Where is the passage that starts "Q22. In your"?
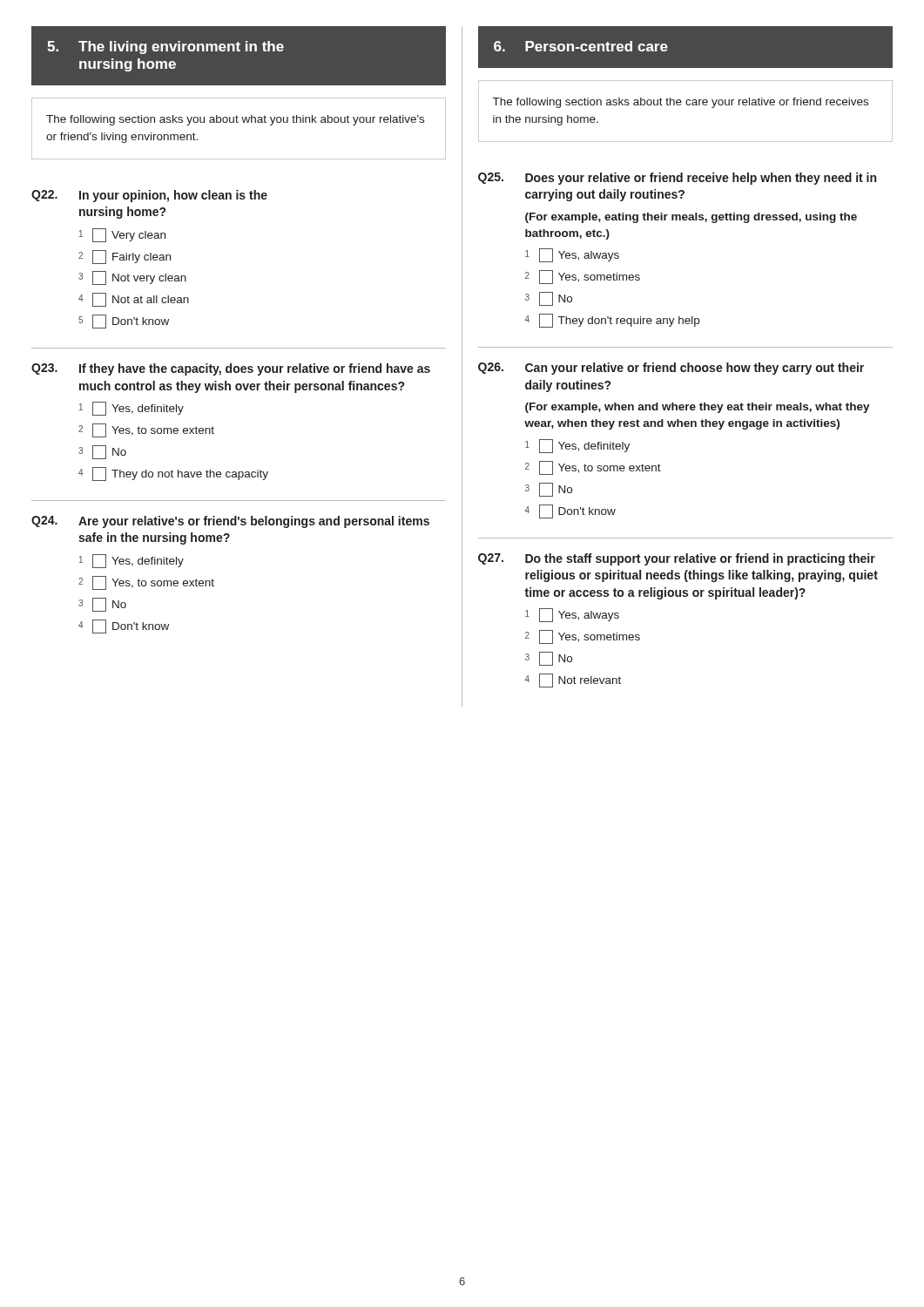 click(149, 196)
